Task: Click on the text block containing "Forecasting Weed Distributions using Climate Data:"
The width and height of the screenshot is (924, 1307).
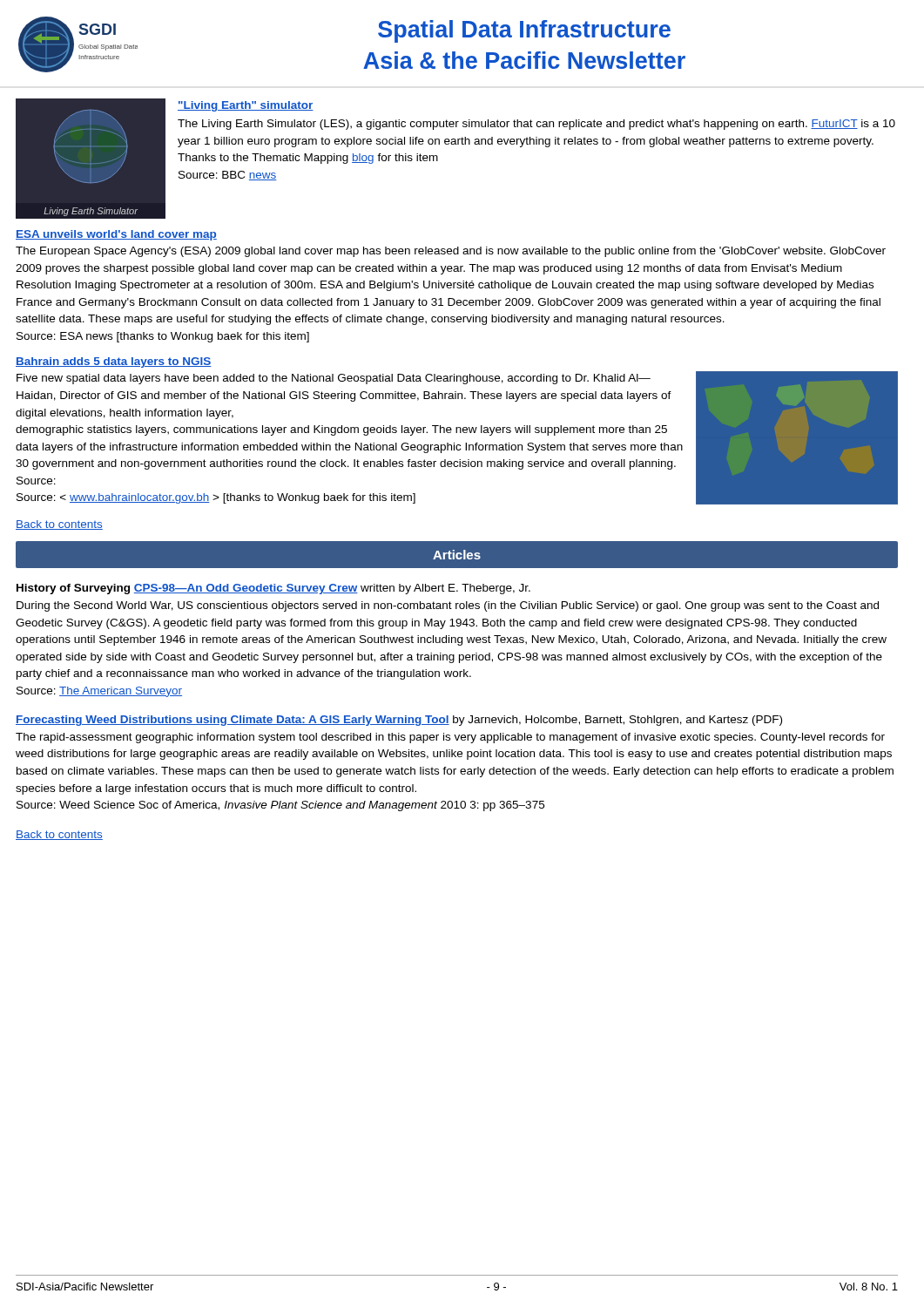Action: pos(455,762)
